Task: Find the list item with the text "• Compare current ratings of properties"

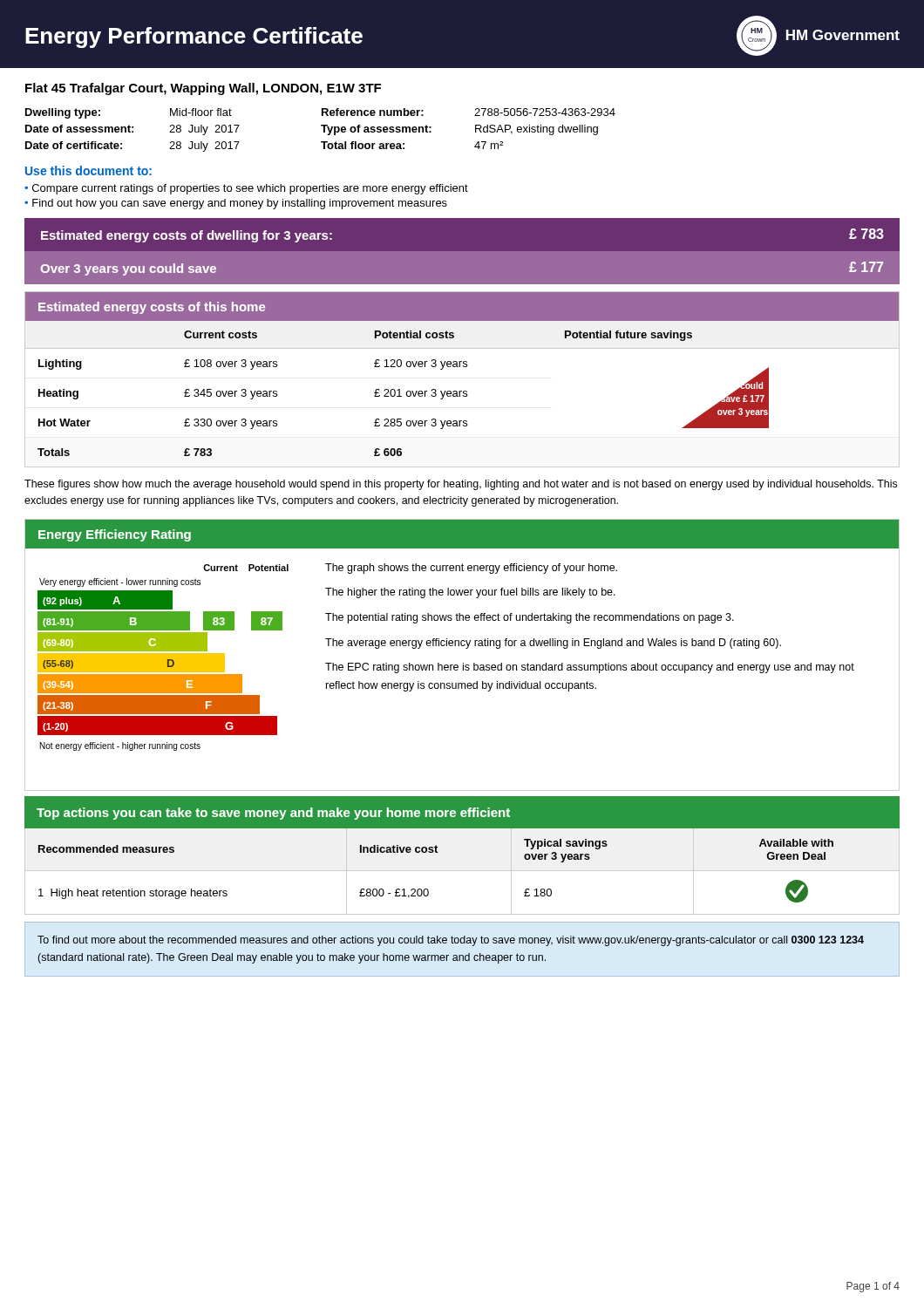Action: [246, 188]
